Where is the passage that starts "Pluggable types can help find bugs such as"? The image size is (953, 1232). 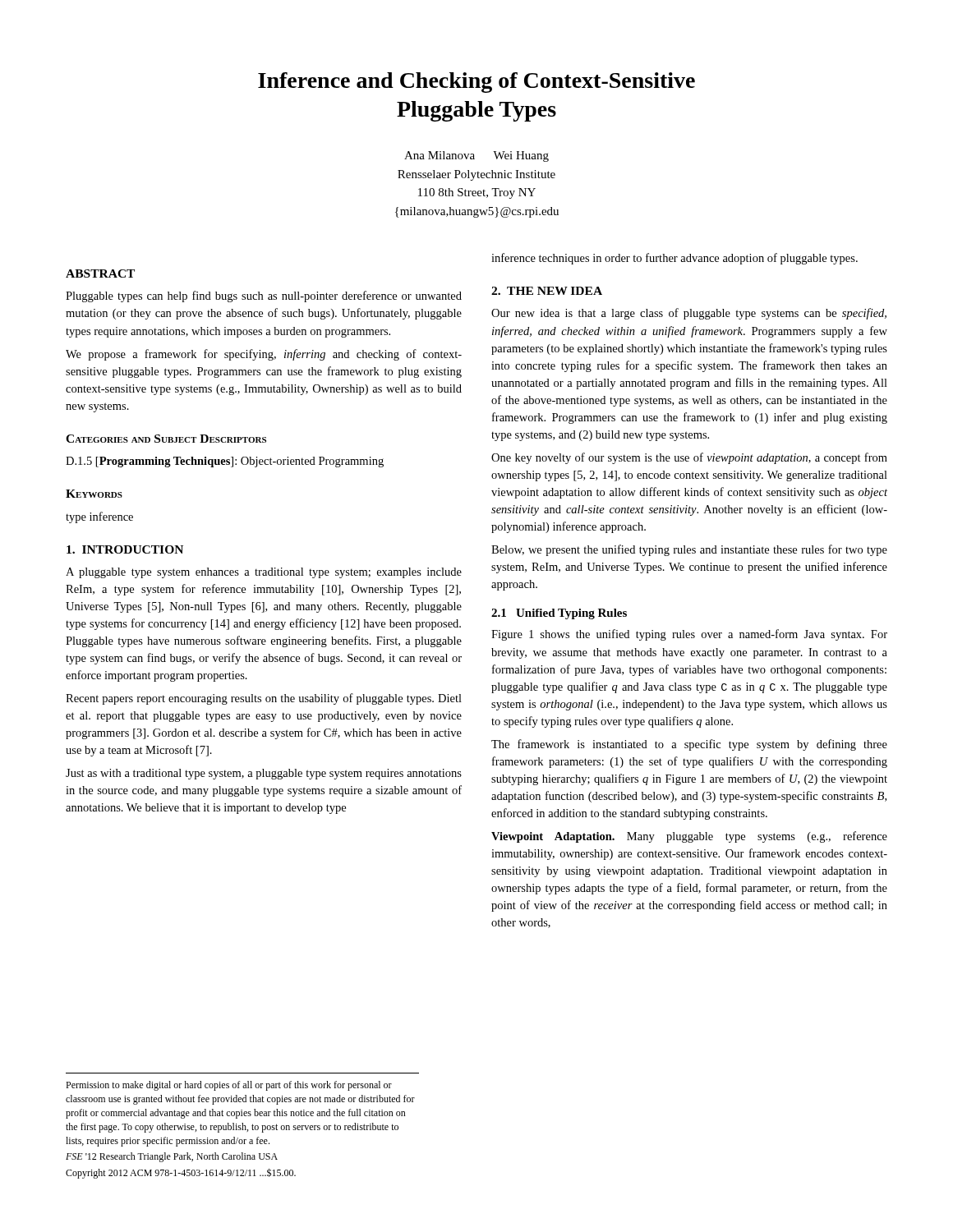264,351
